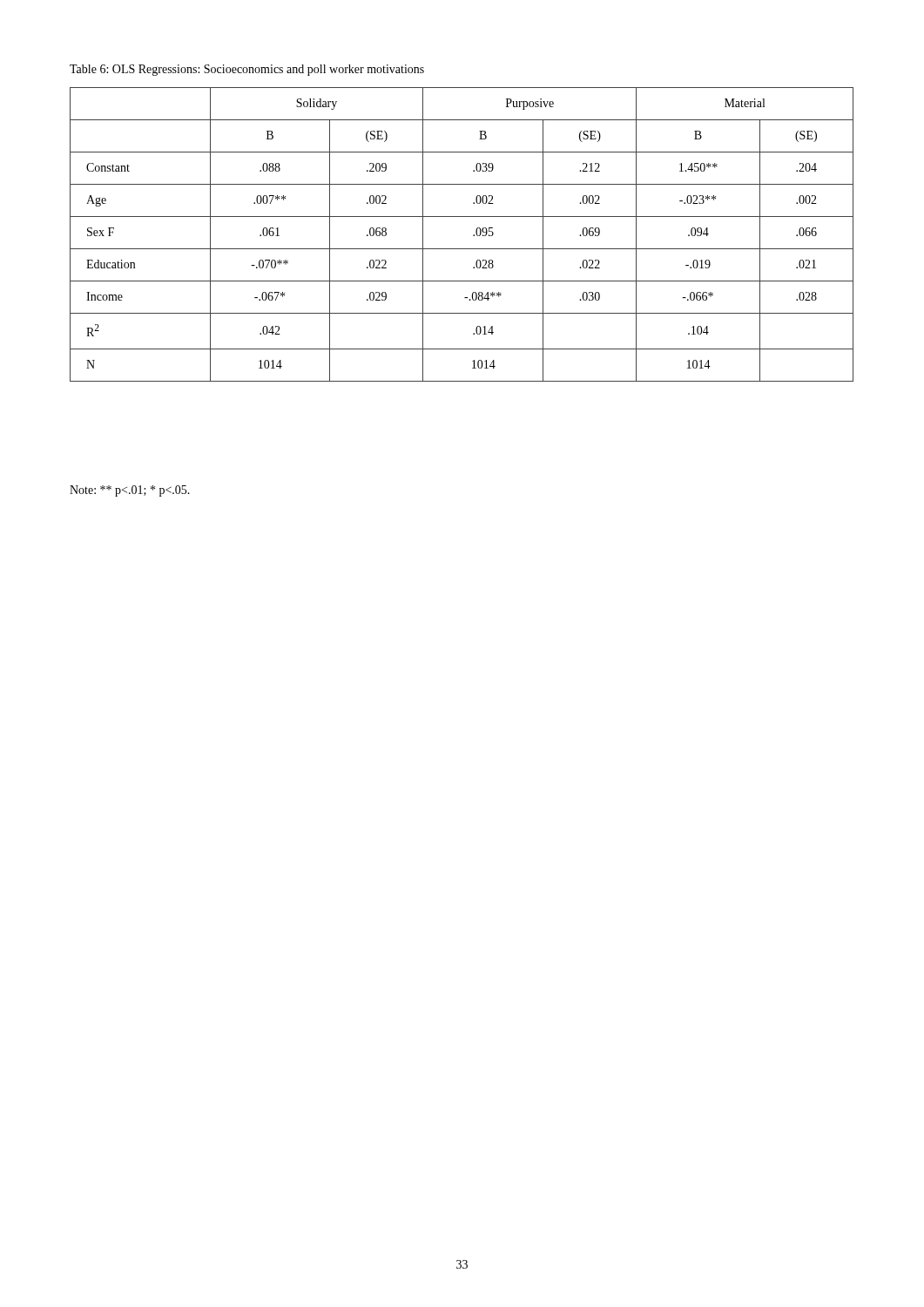Find the footnote that says "Note: ** p<.01;"
This screenshot has height=1307, width=924.
tap(130, 490)
